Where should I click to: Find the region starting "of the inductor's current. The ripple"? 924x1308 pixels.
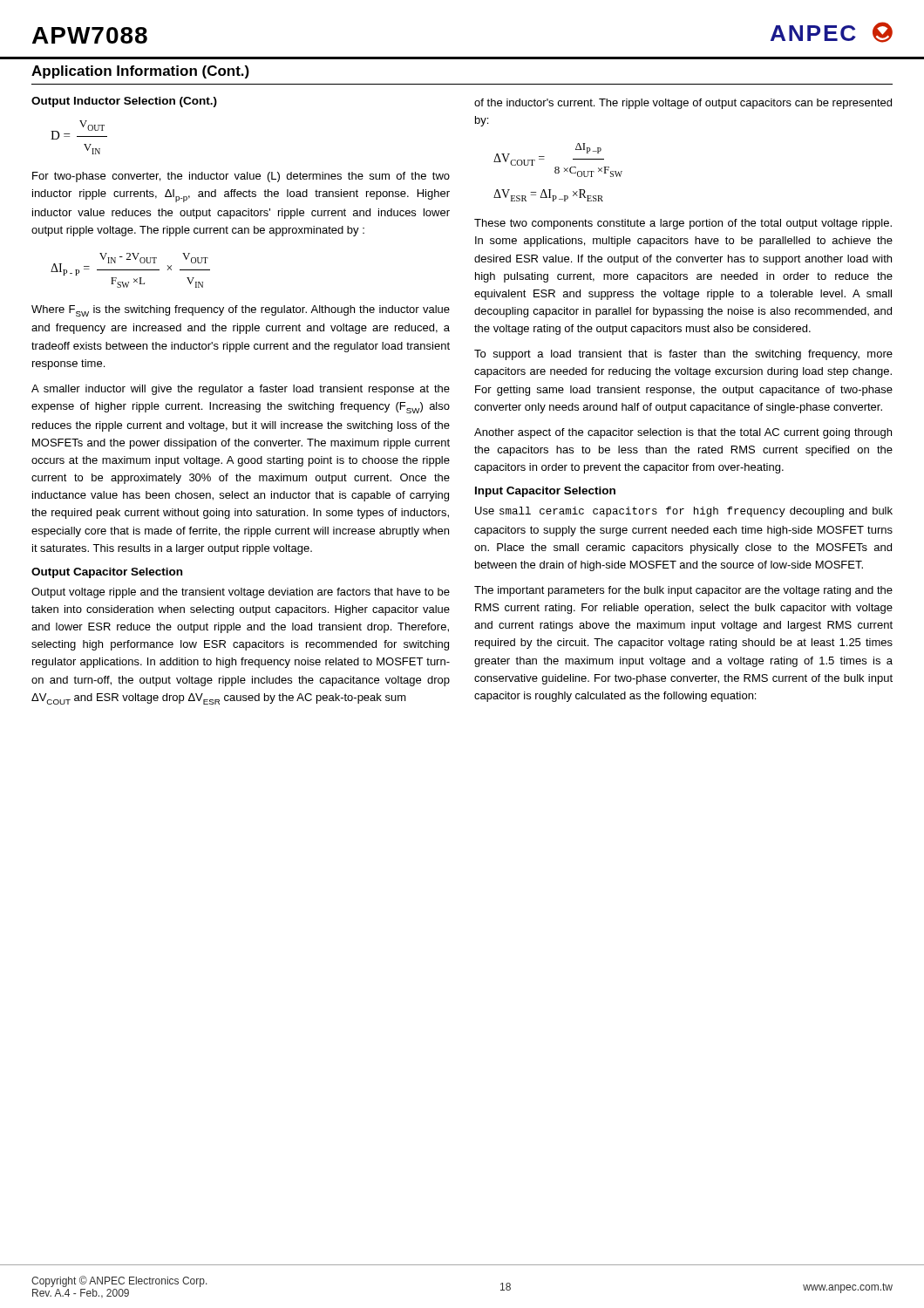(x=683, y=111)
